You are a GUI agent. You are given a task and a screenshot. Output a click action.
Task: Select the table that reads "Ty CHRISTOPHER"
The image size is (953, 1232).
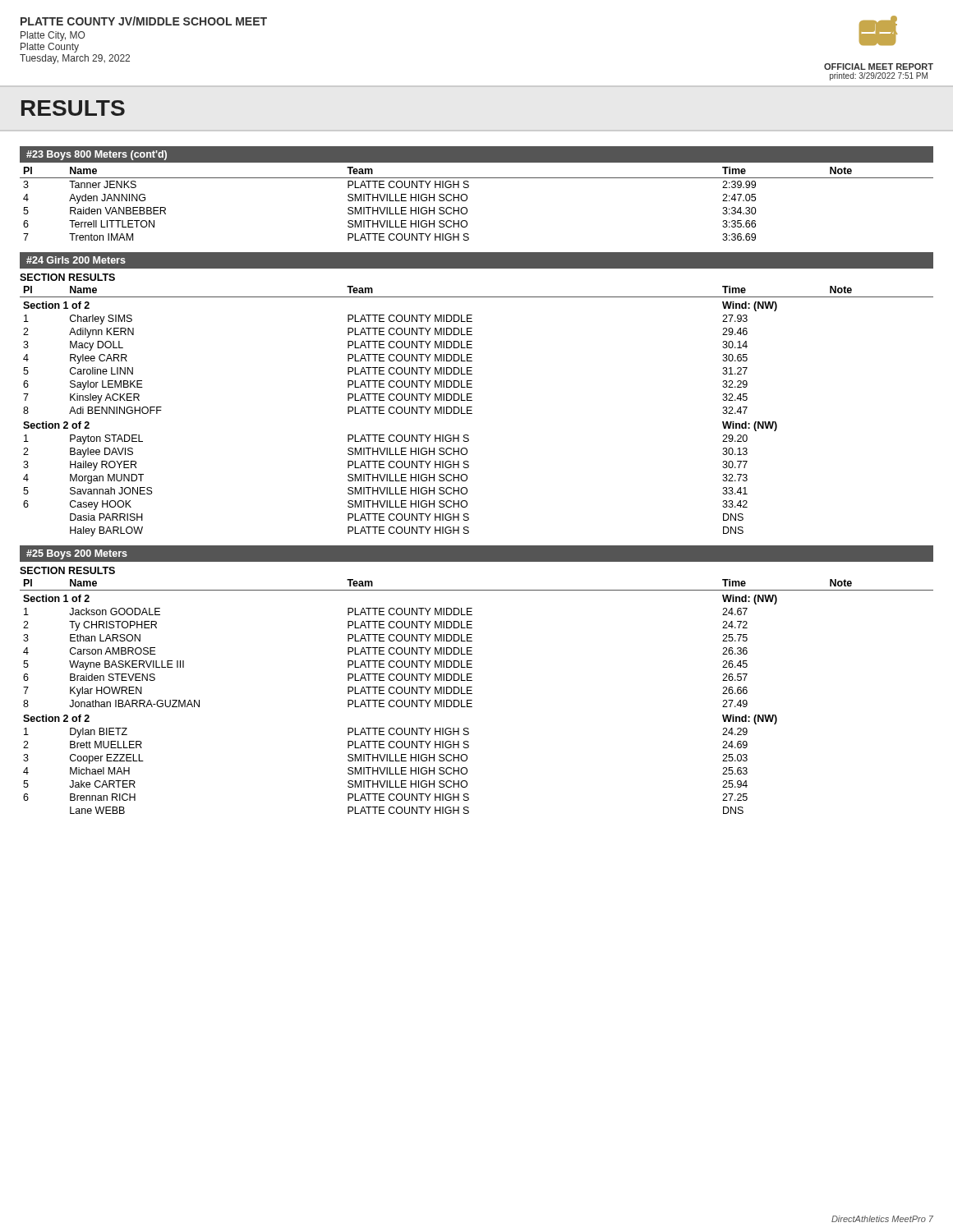(x=476, y=697)
